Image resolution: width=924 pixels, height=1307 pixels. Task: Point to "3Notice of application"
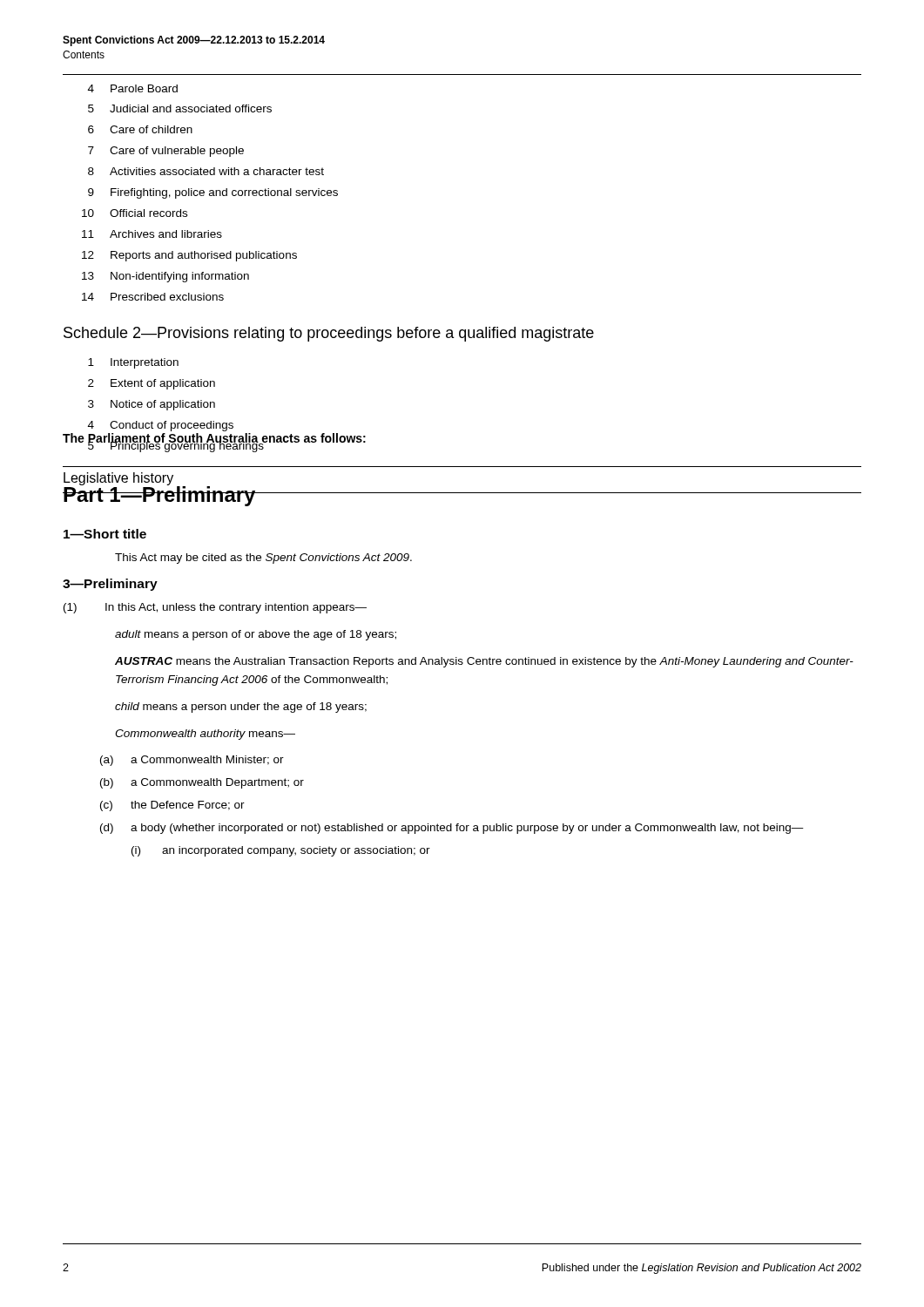[x=152, y=405]
